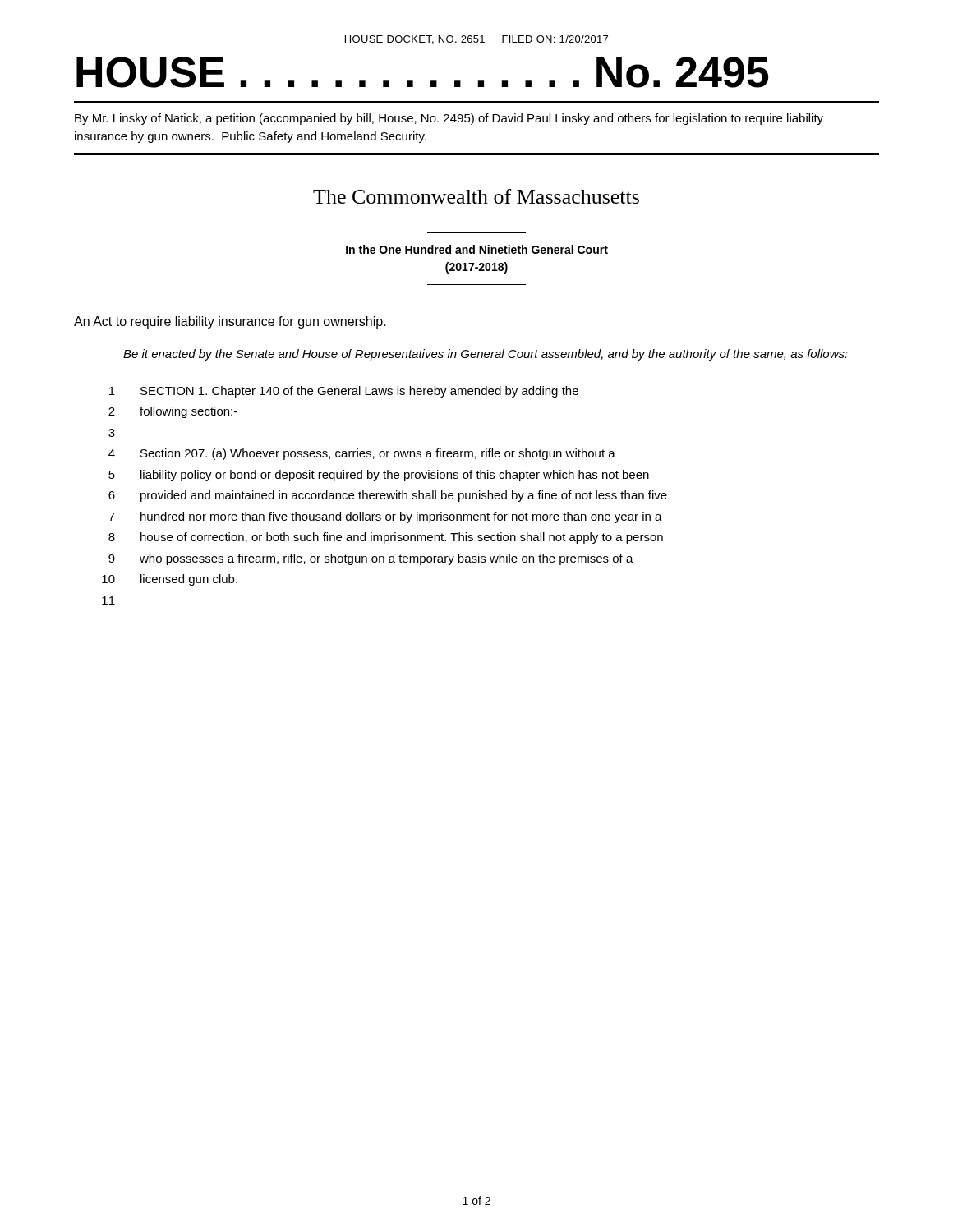Image resolution: width=953 pixels, height=1232 pixels.
Task: Find the text block containing "Be it enacted by the Senate"
Action: click(486, 353)
